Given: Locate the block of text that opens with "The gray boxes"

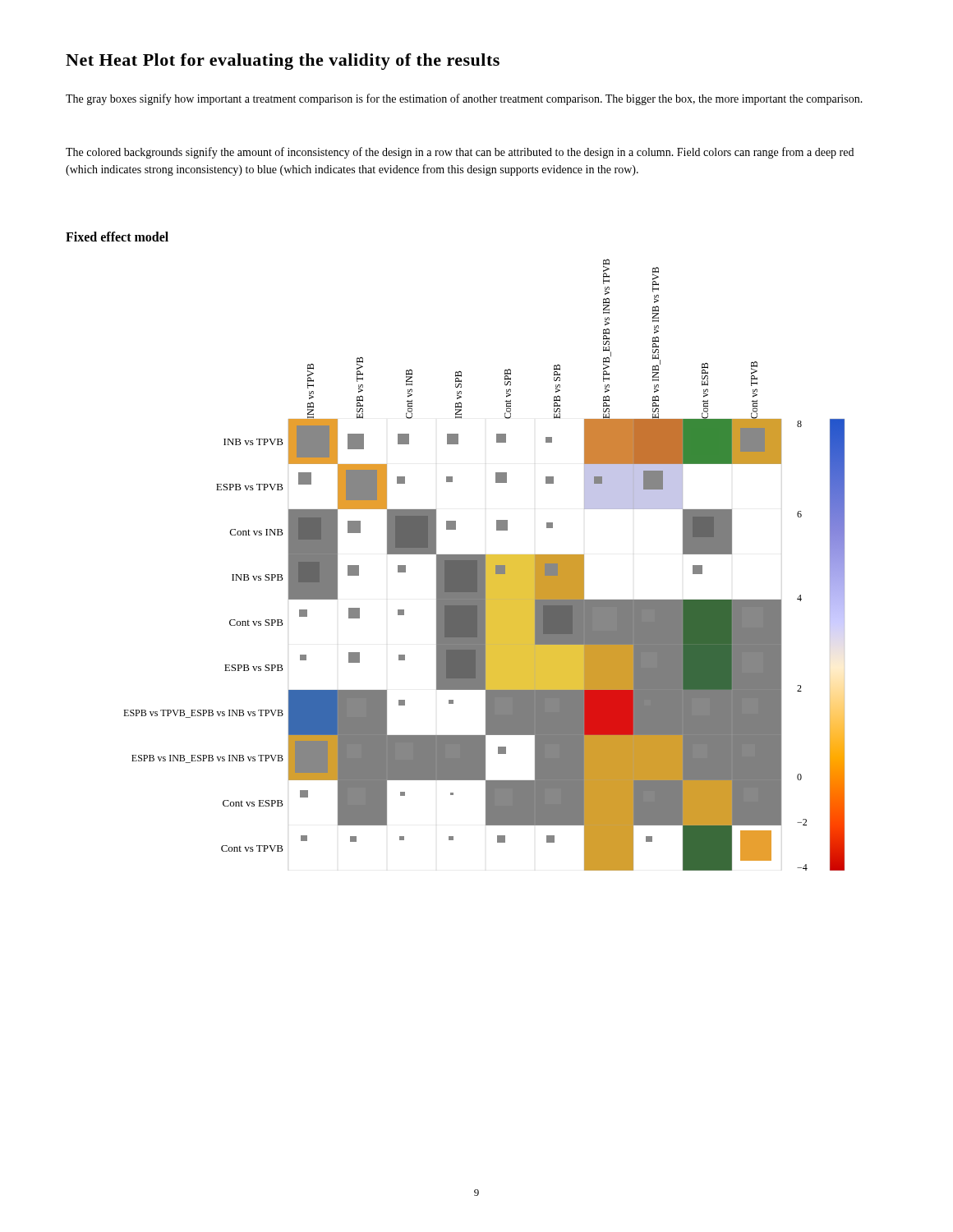Looking at the screenshot, I should 464,99.
